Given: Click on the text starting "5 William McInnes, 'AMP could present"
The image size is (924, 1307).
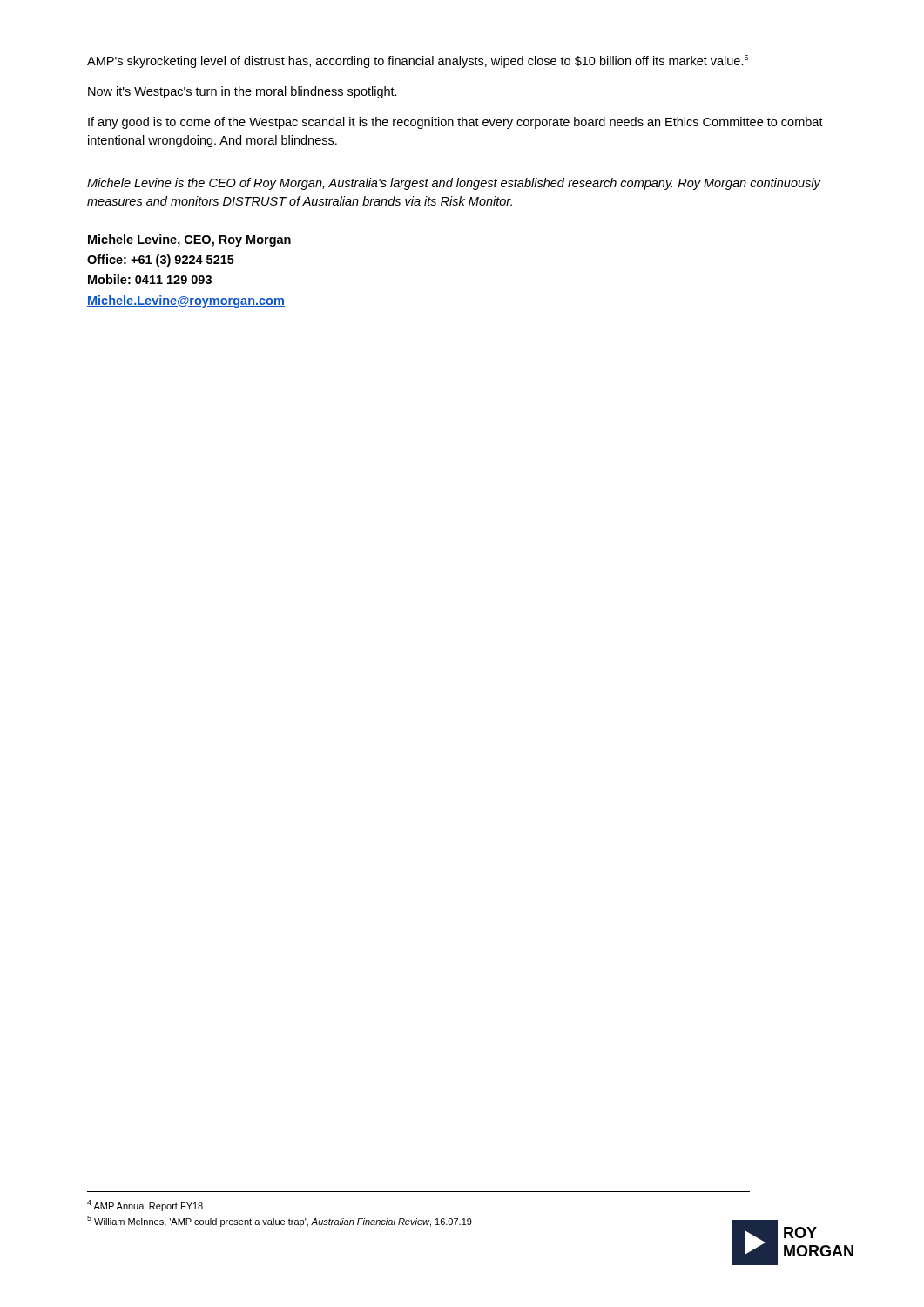Looking at the screenshot, I should 280,1220.
